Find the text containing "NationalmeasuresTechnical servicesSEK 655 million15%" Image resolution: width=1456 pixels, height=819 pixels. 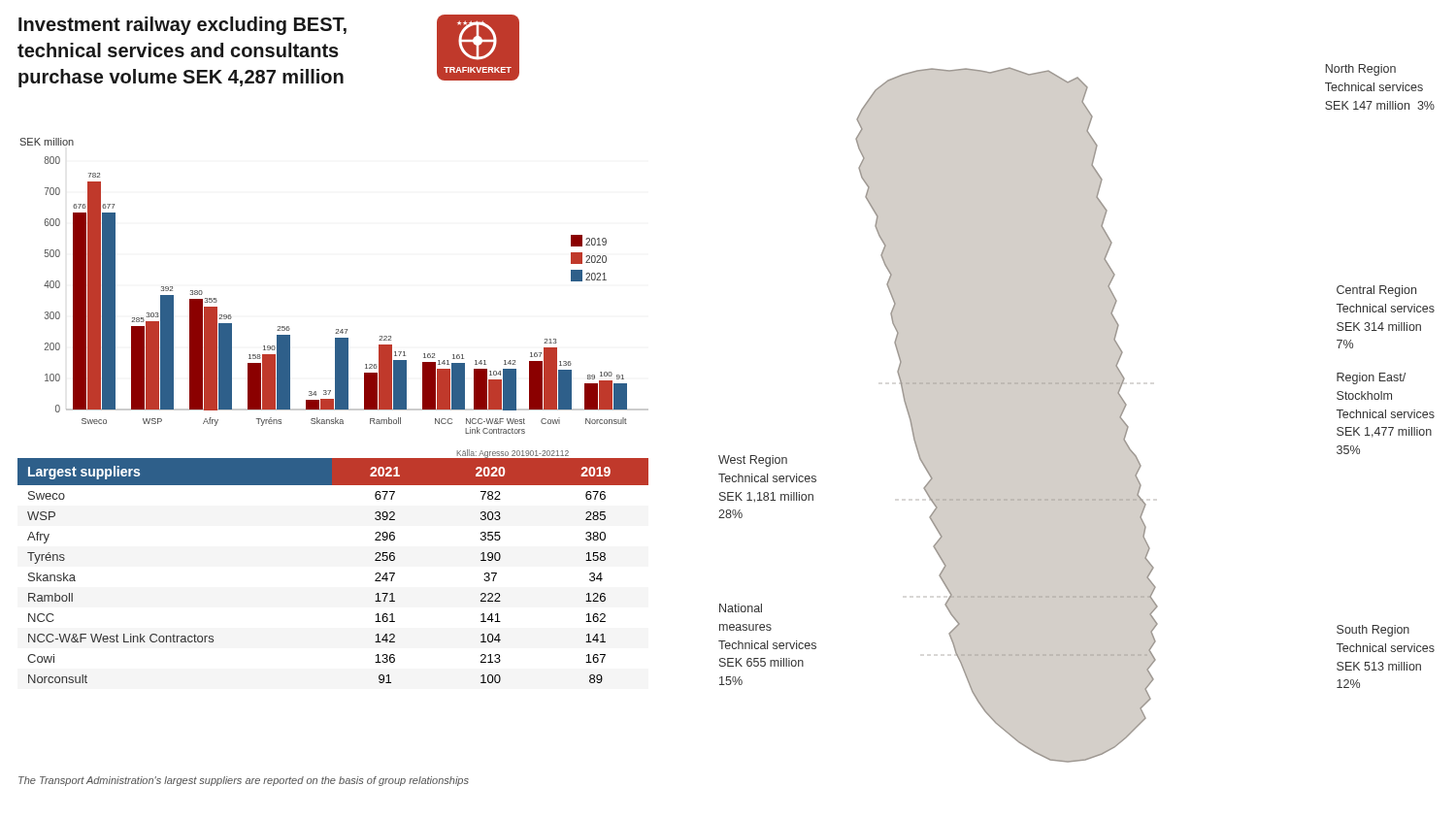[768, 645]
